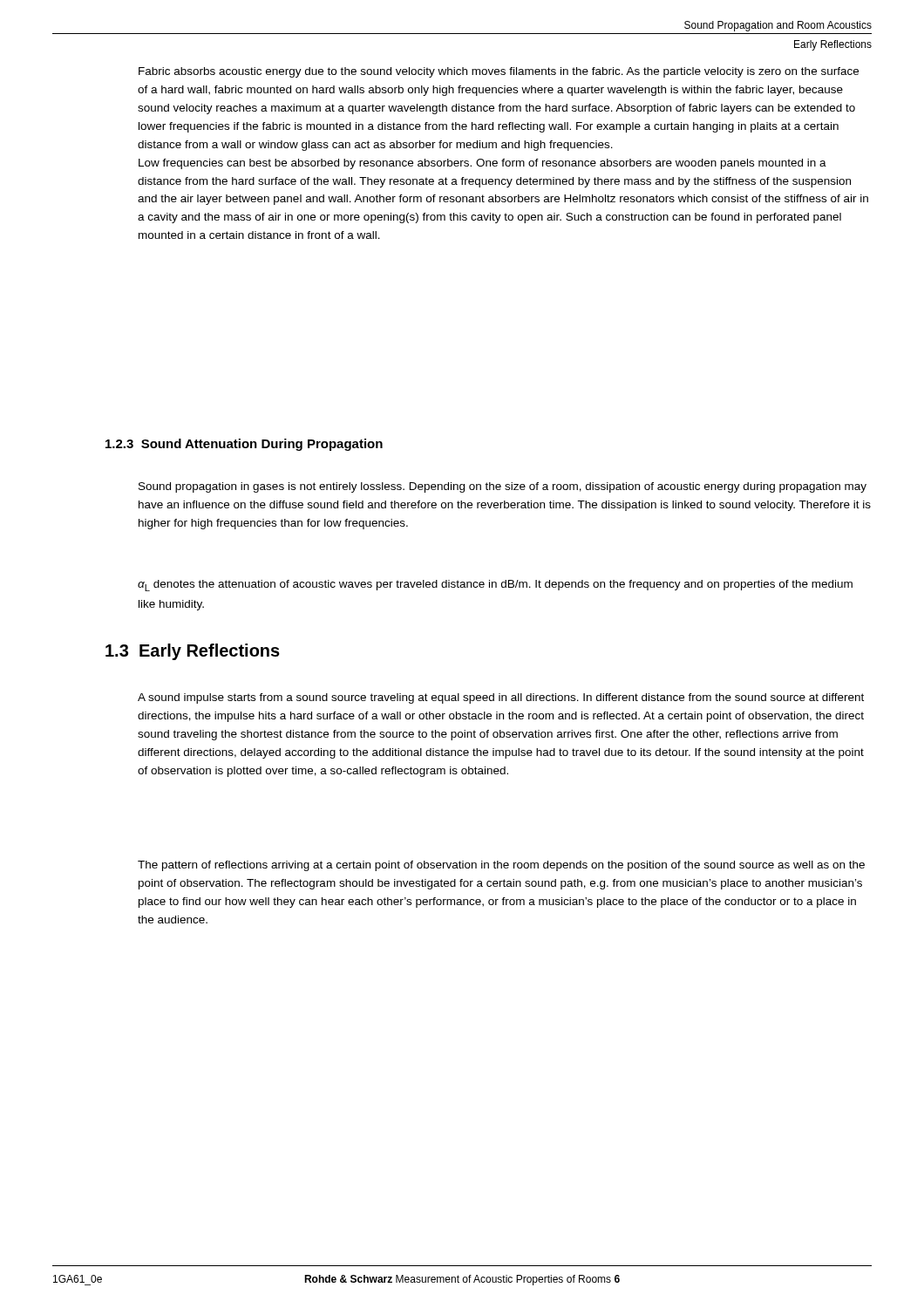Select the text block with the text "The pattern of reflections arriving at"
Image resolution: width=924 pixels, height=1308 pixels.
tap(501, 892)
